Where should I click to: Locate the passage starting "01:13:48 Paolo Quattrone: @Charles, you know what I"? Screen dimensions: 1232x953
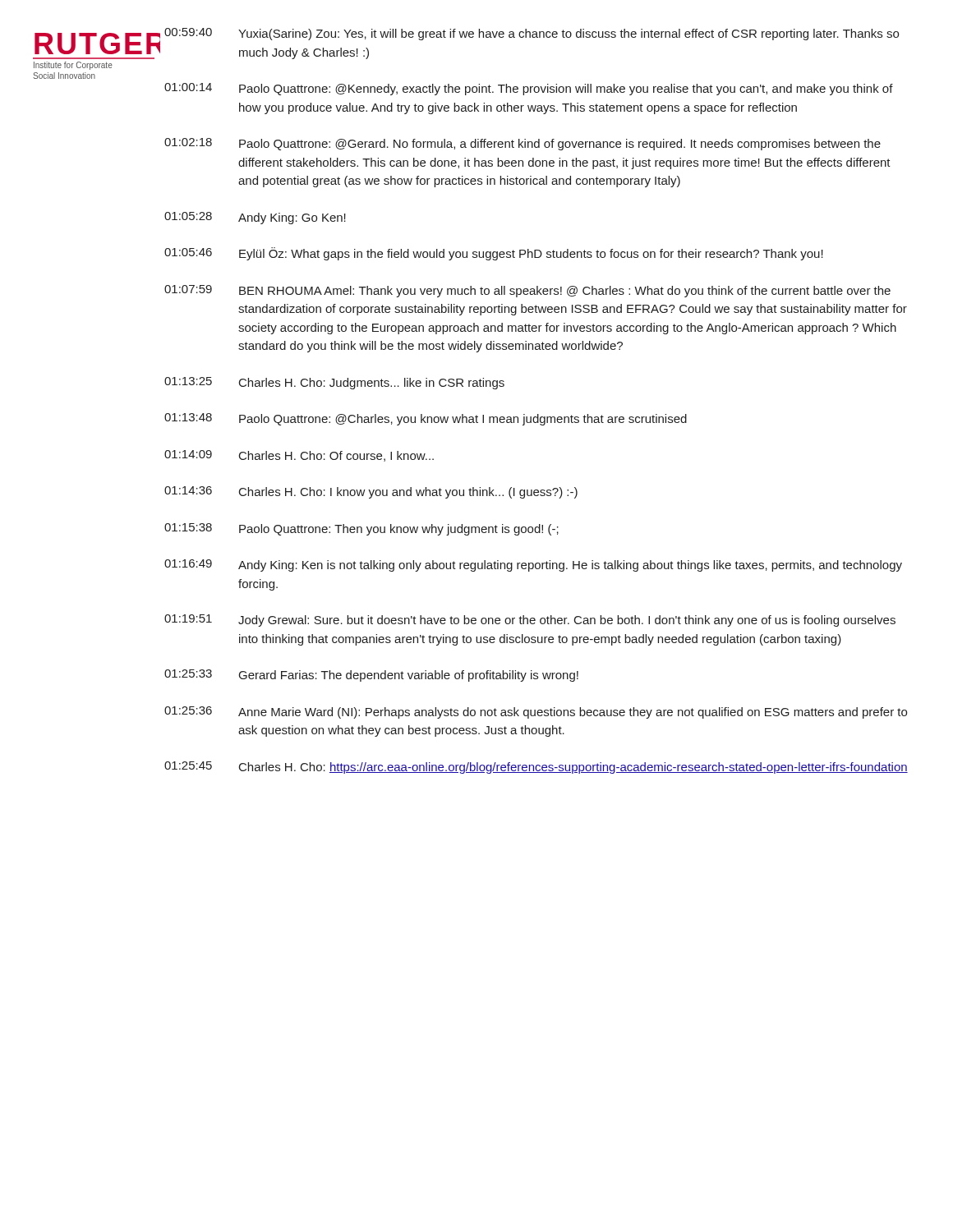pyautogui.click(x=538, y=419)
